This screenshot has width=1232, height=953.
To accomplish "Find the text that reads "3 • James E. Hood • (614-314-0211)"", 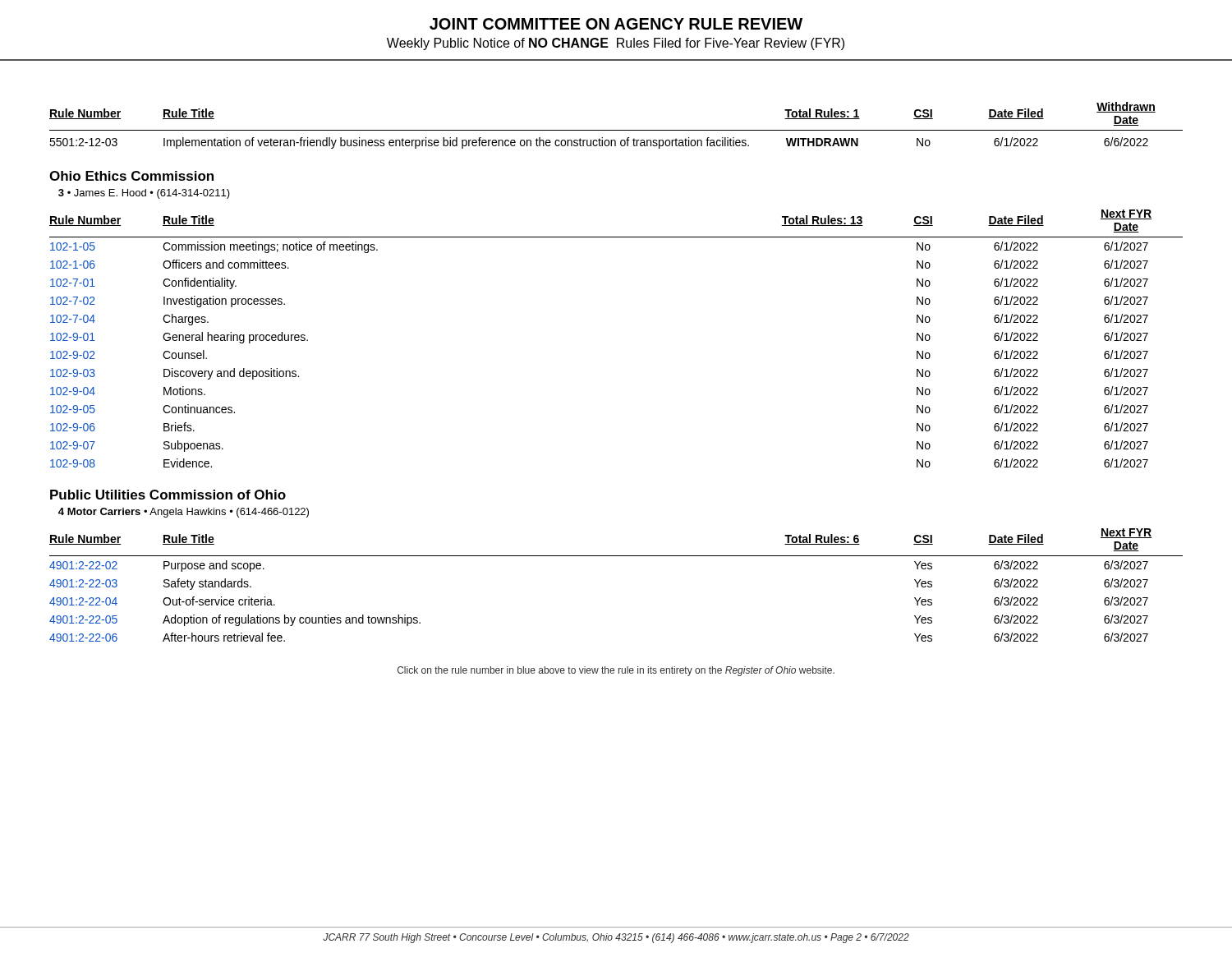I will pyautogui.click(x=140, y=193).
